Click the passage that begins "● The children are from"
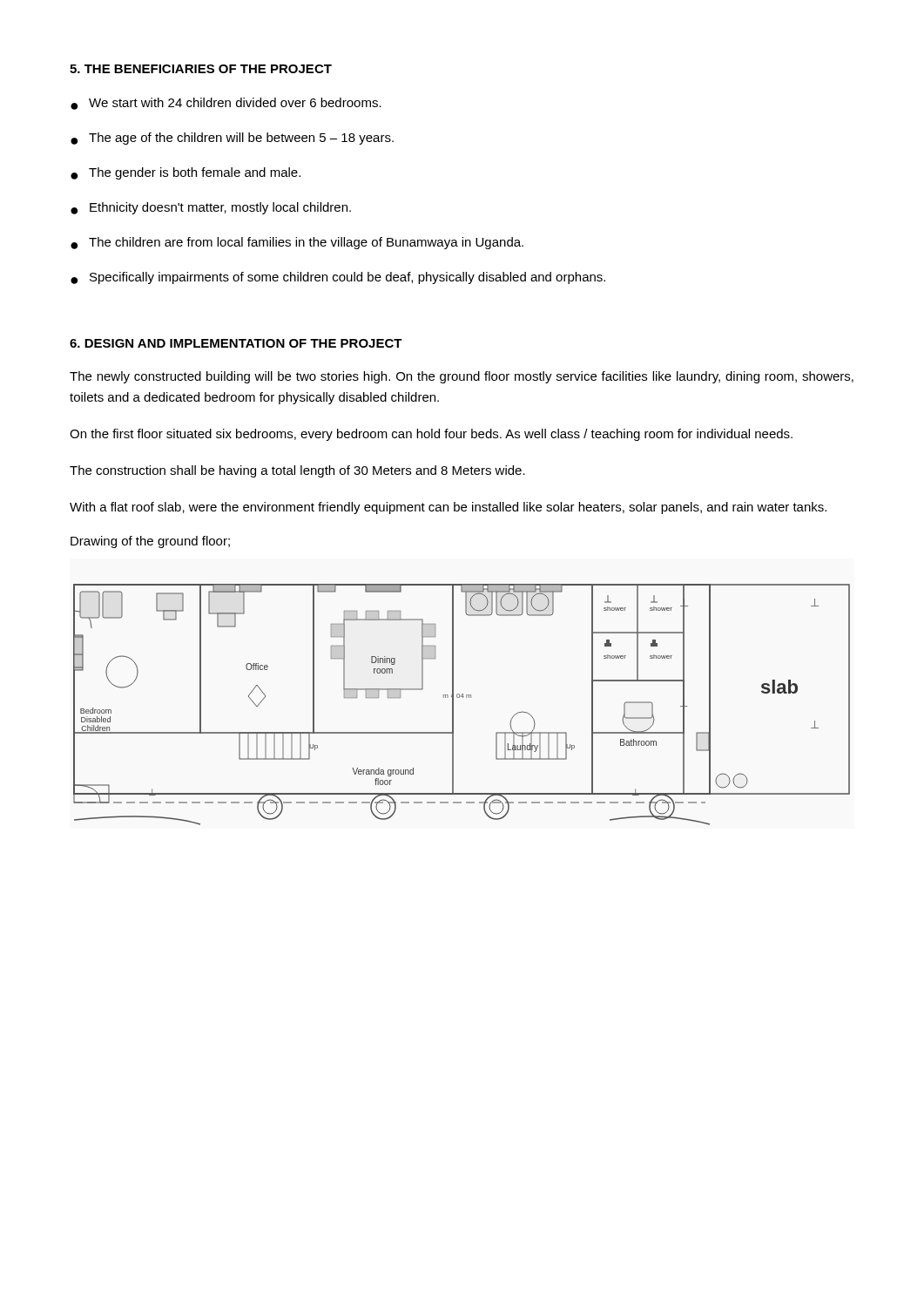 tap(297, 245)
